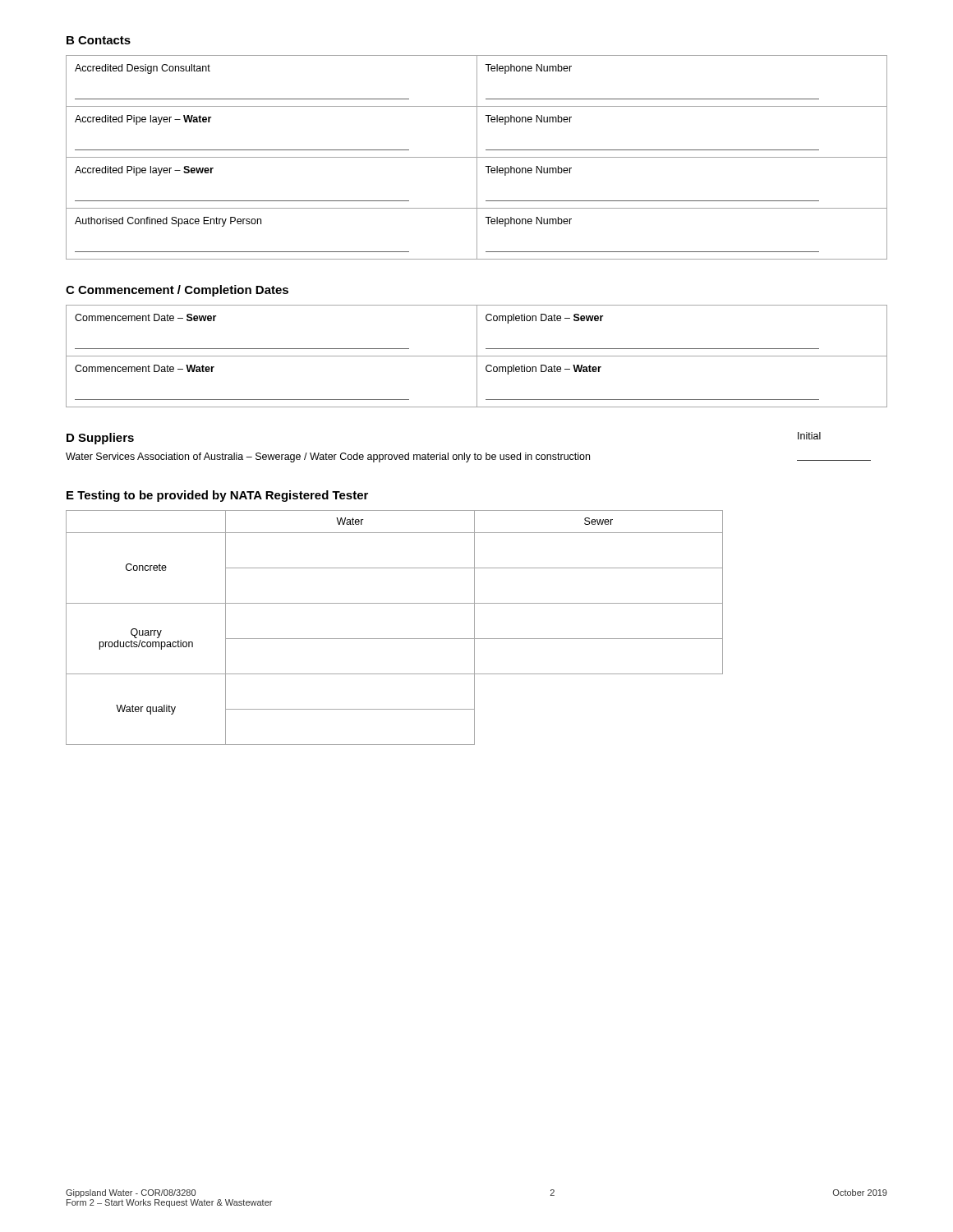953x1232 pixels.
Task: Locate the text "D Suppliers"
Action: pos(100,437)
